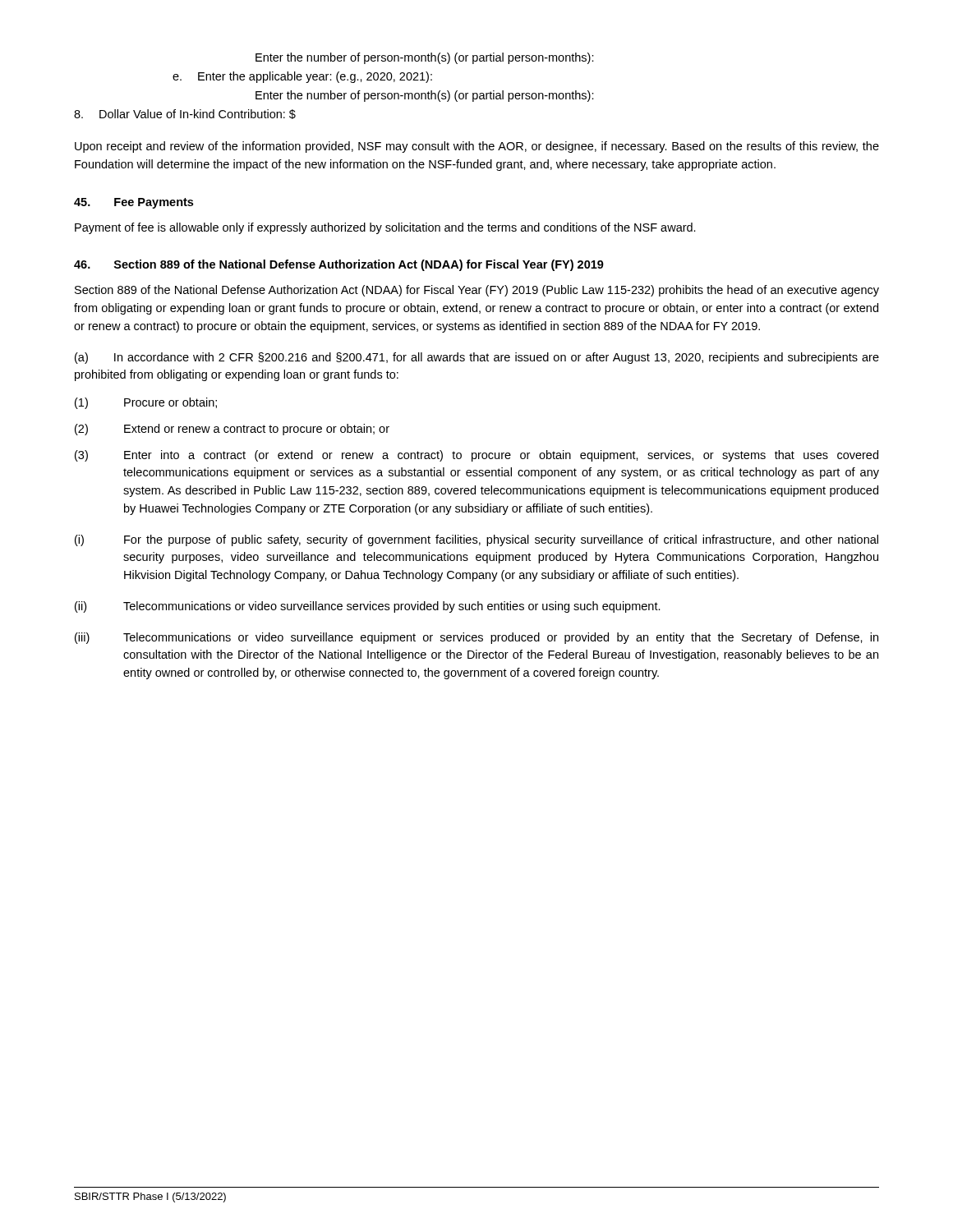Select the element starting "(1) Procure or obtain;"
This screenshot has height=1232, width=953.
click(146, 403)
